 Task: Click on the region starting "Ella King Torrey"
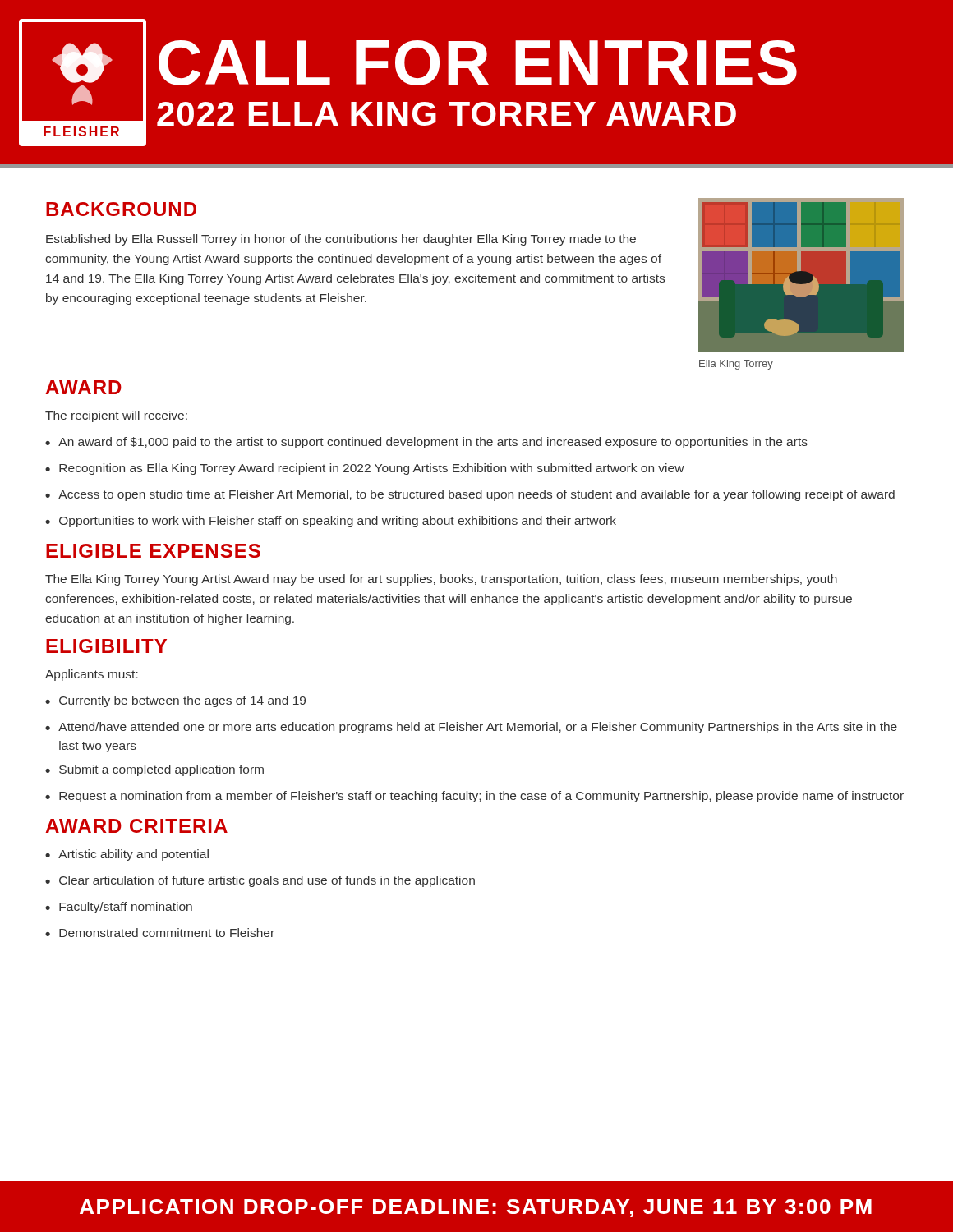tap(736, 363)
